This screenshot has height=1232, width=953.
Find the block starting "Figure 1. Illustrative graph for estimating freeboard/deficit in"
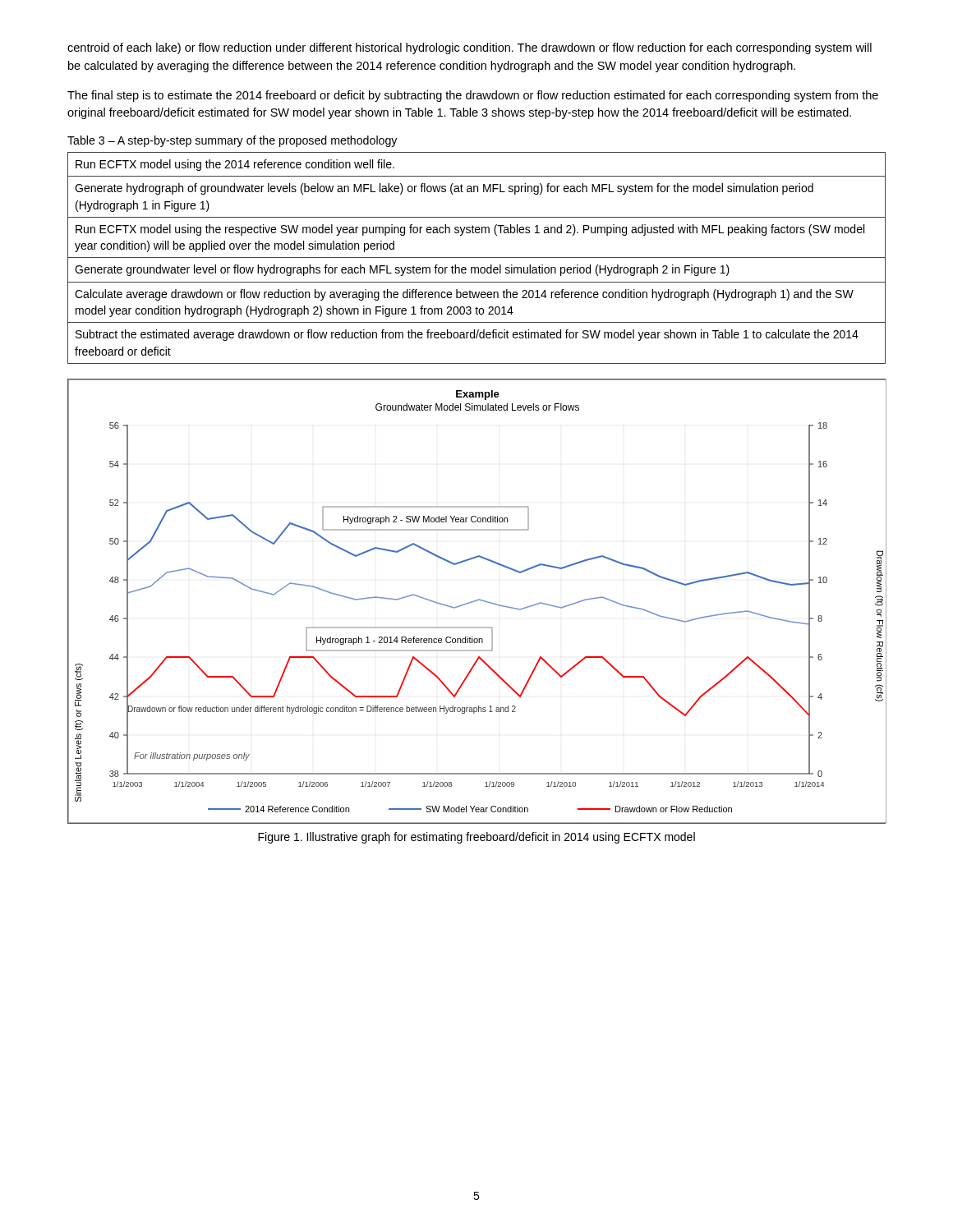[476, 837]
